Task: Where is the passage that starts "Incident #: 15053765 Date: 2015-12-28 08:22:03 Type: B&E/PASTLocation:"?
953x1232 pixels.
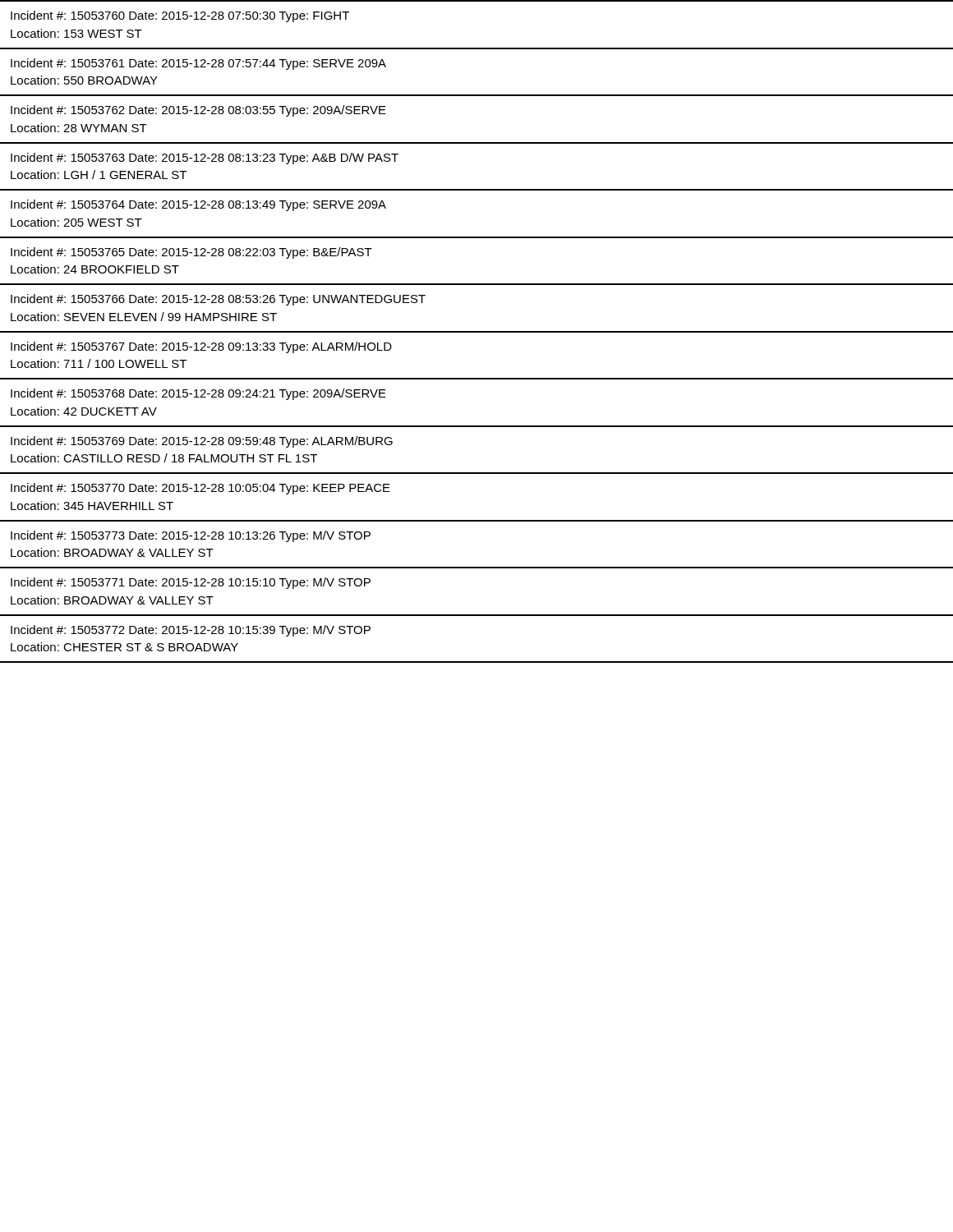Action: pyautogui.click(x=191, y=253)
